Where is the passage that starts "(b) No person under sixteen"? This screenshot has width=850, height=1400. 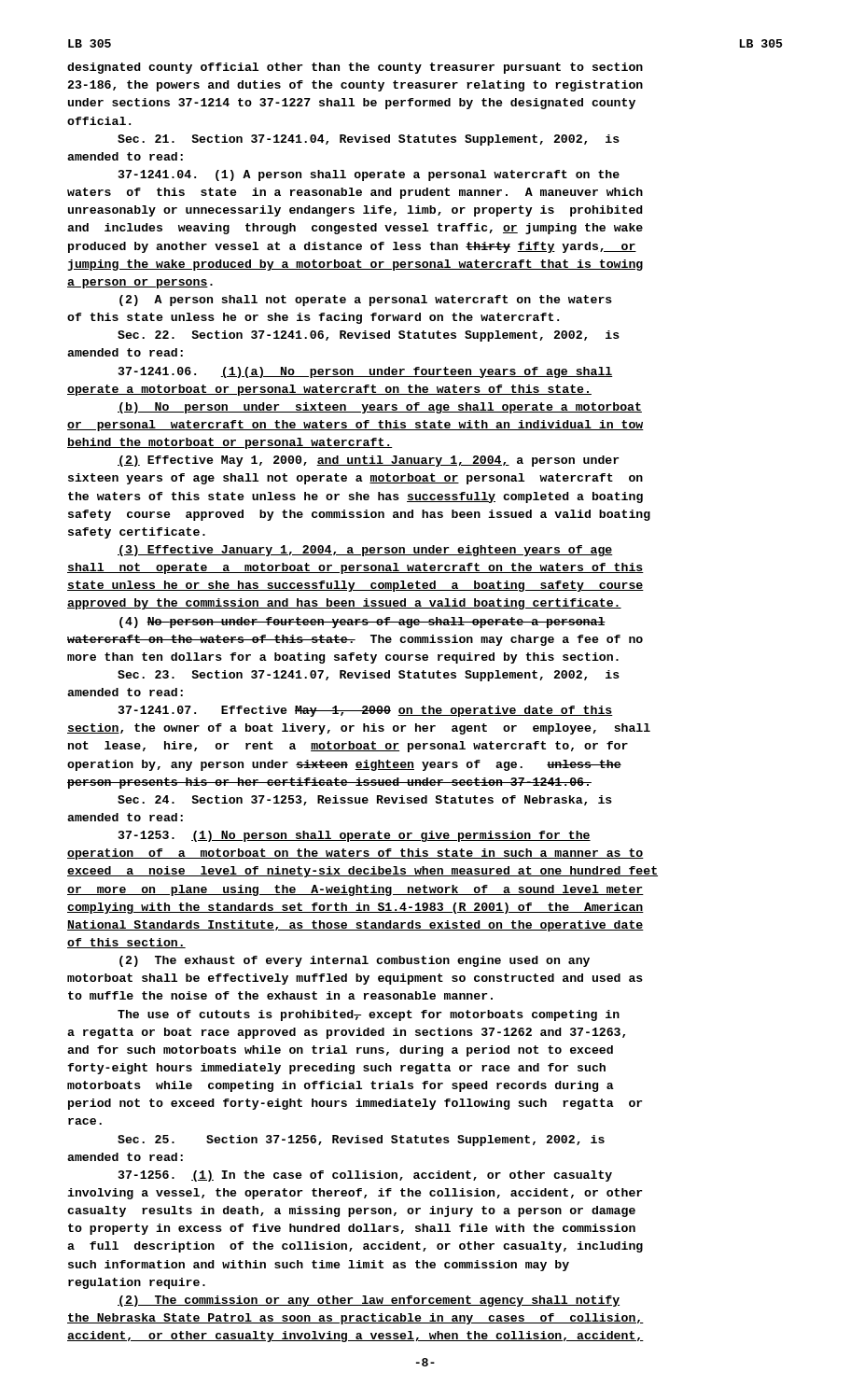point(425,425)
